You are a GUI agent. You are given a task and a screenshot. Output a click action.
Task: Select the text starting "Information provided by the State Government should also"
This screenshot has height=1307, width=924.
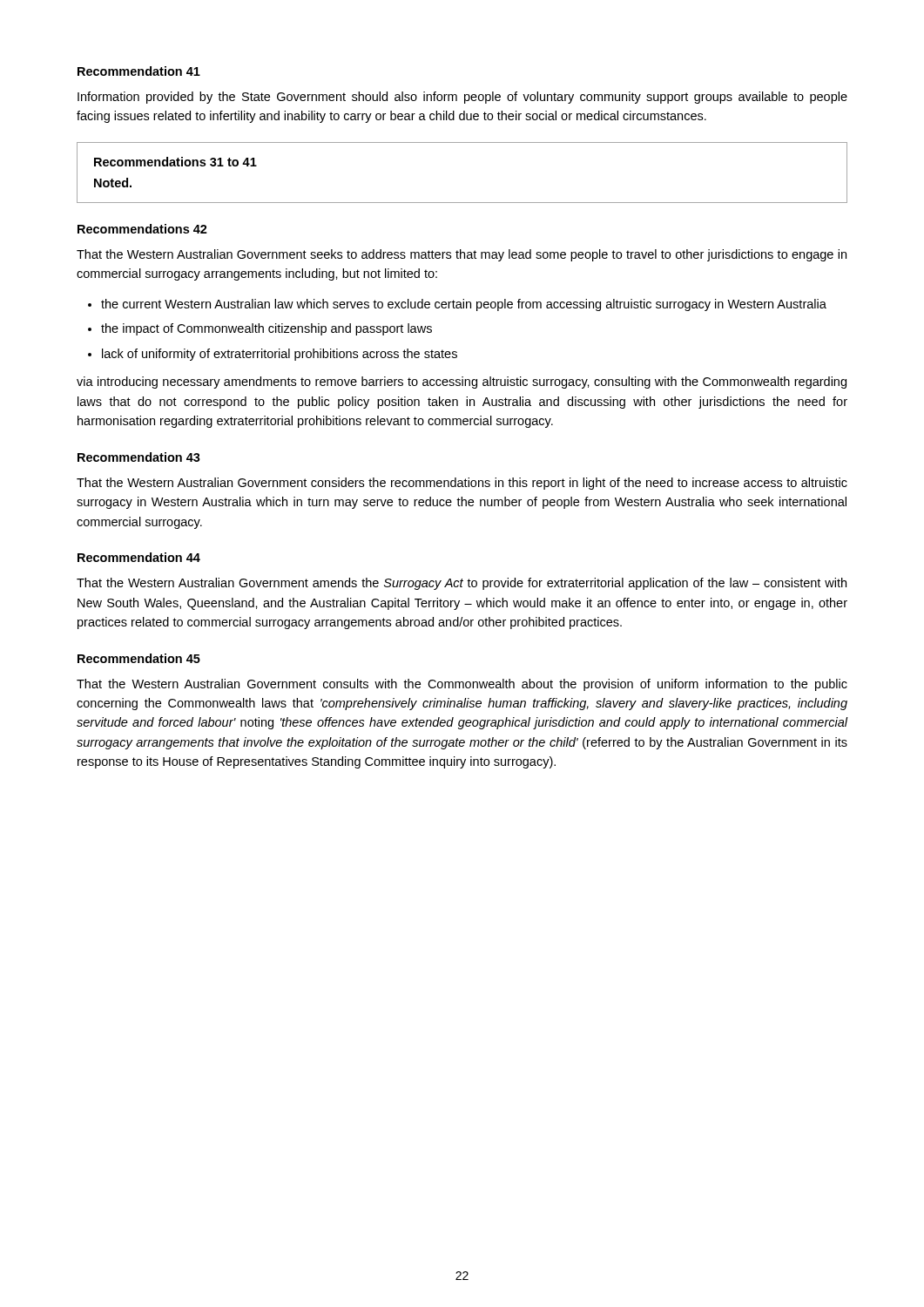[x=462, y=107]
